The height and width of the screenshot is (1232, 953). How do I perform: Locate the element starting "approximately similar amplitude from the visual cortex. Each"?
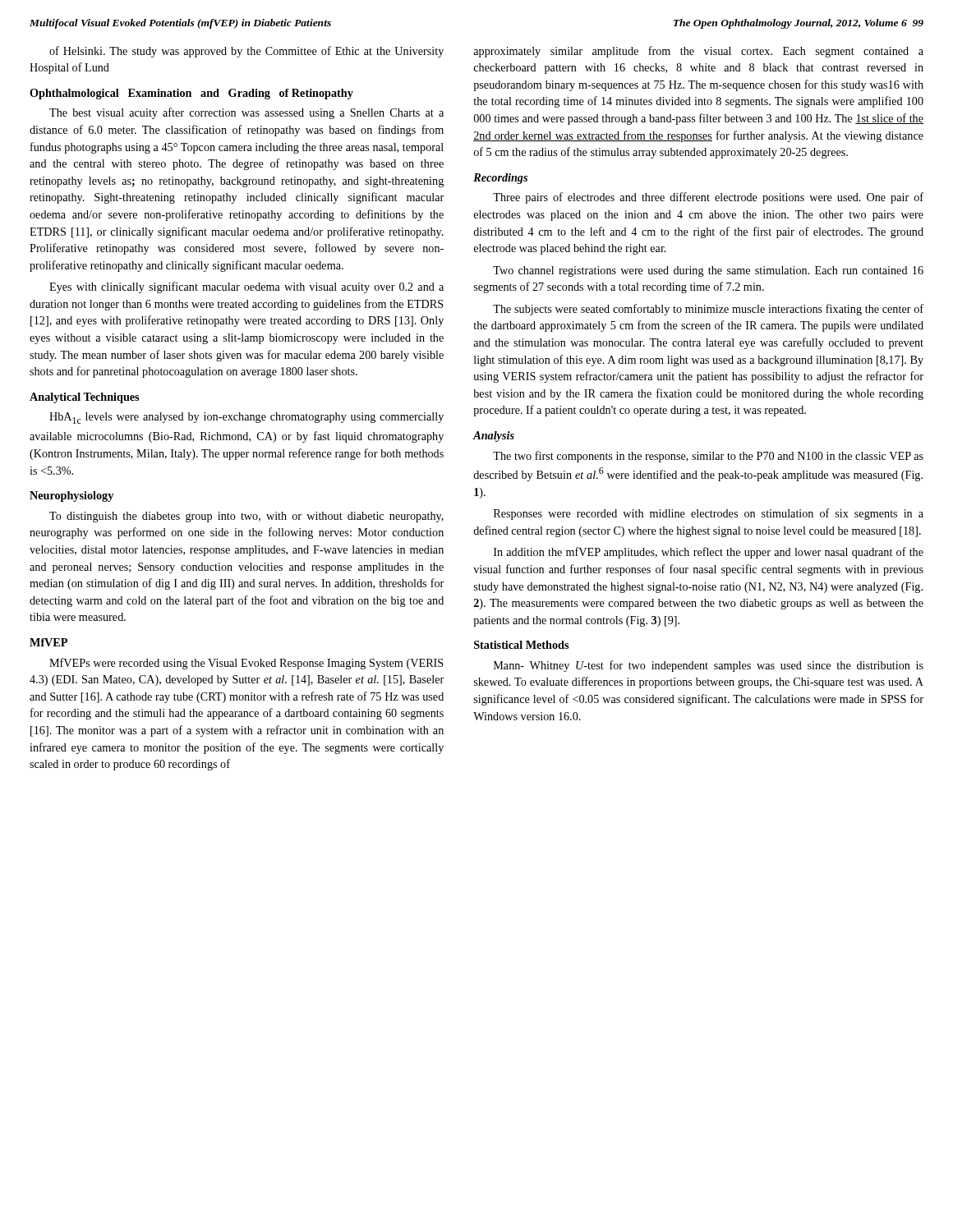coord(698,102)
